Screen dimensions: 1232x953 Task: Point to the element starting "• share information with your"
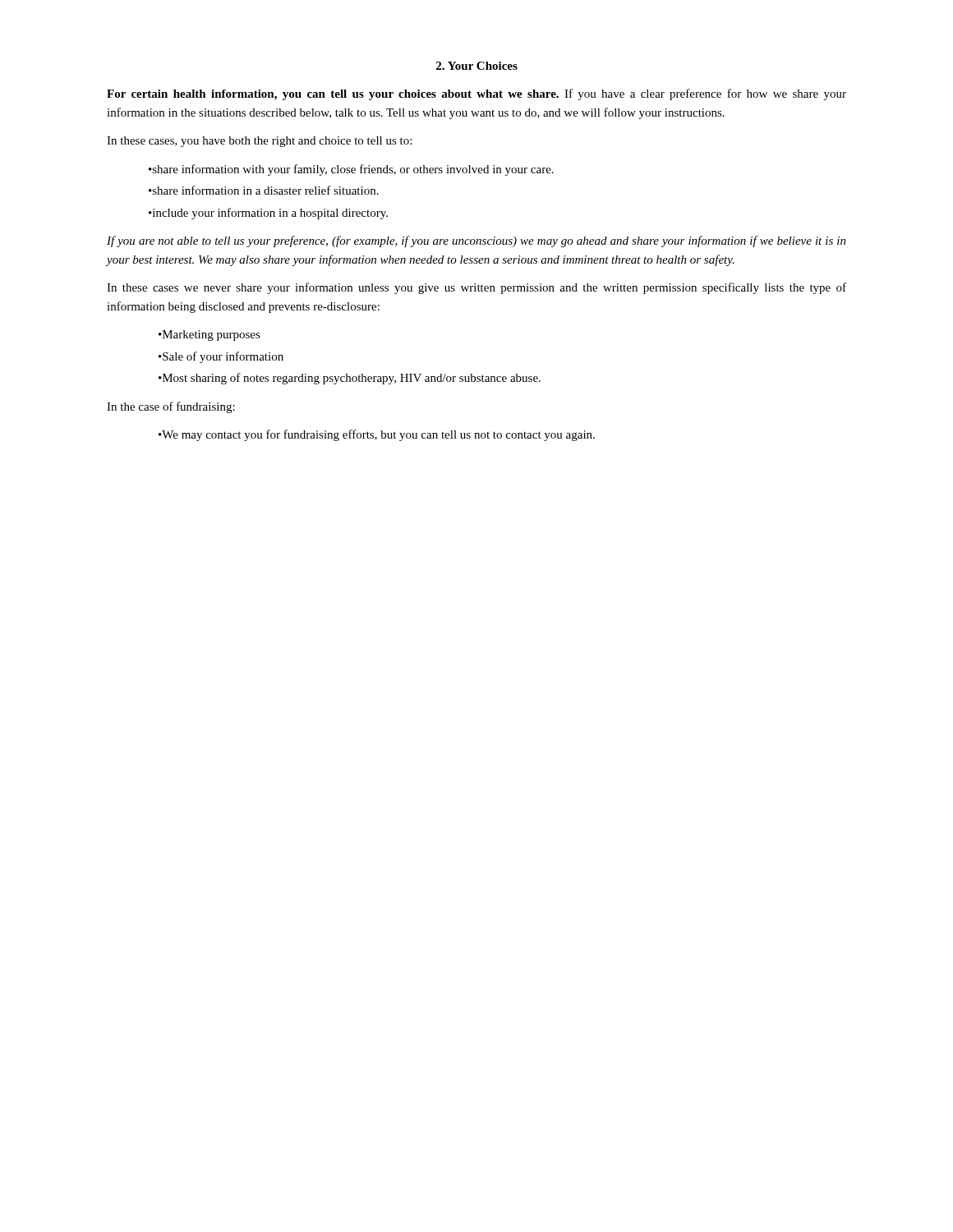(x=331, y=169)
